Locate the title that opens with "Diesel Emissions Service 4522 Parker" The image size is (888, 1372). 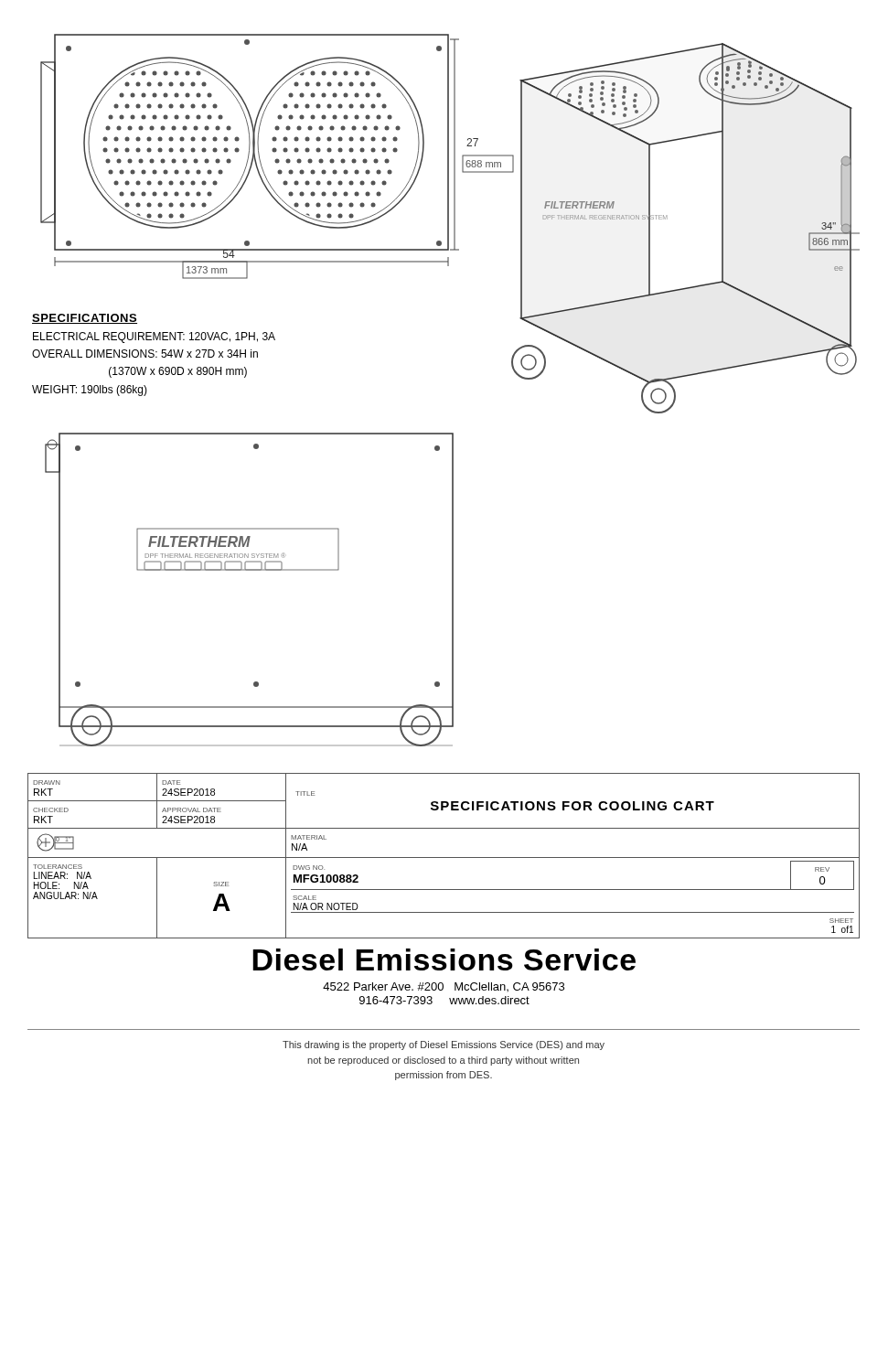[444, 975]
